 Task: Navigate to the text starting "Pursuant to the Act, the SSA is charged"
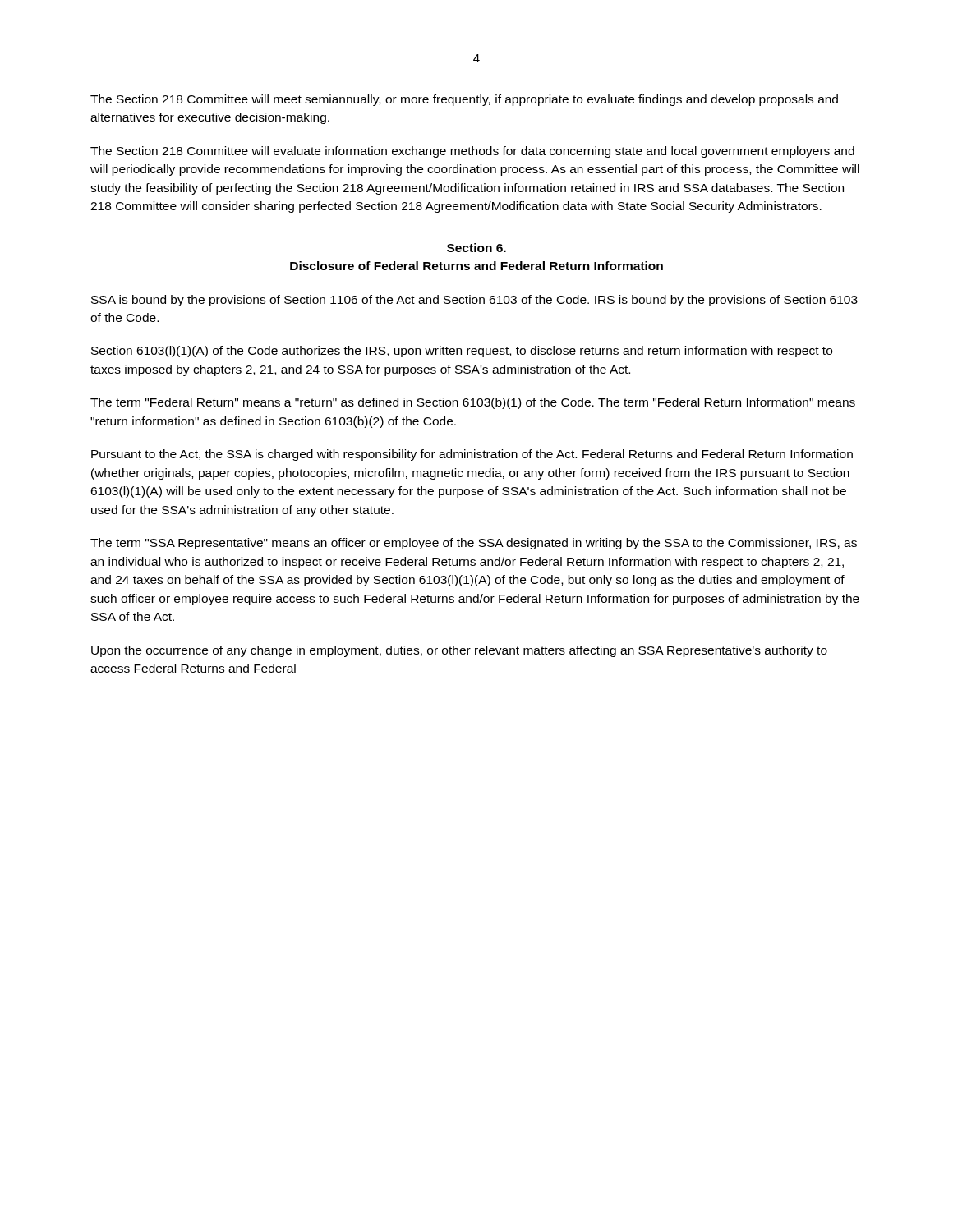point(472,482)
